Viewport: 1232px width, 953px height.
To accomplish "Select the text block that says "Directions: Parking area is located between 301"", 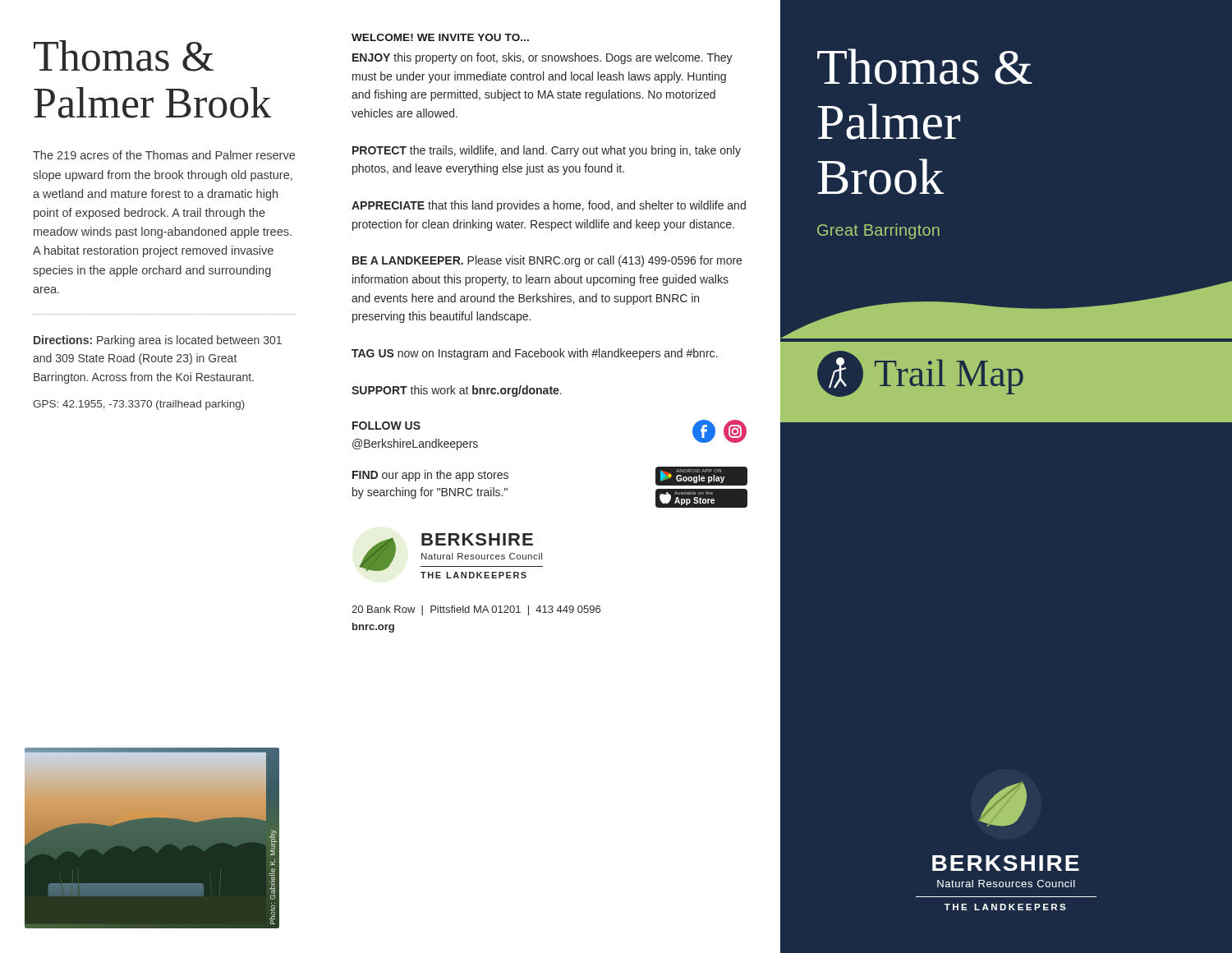I will [164, 359].
